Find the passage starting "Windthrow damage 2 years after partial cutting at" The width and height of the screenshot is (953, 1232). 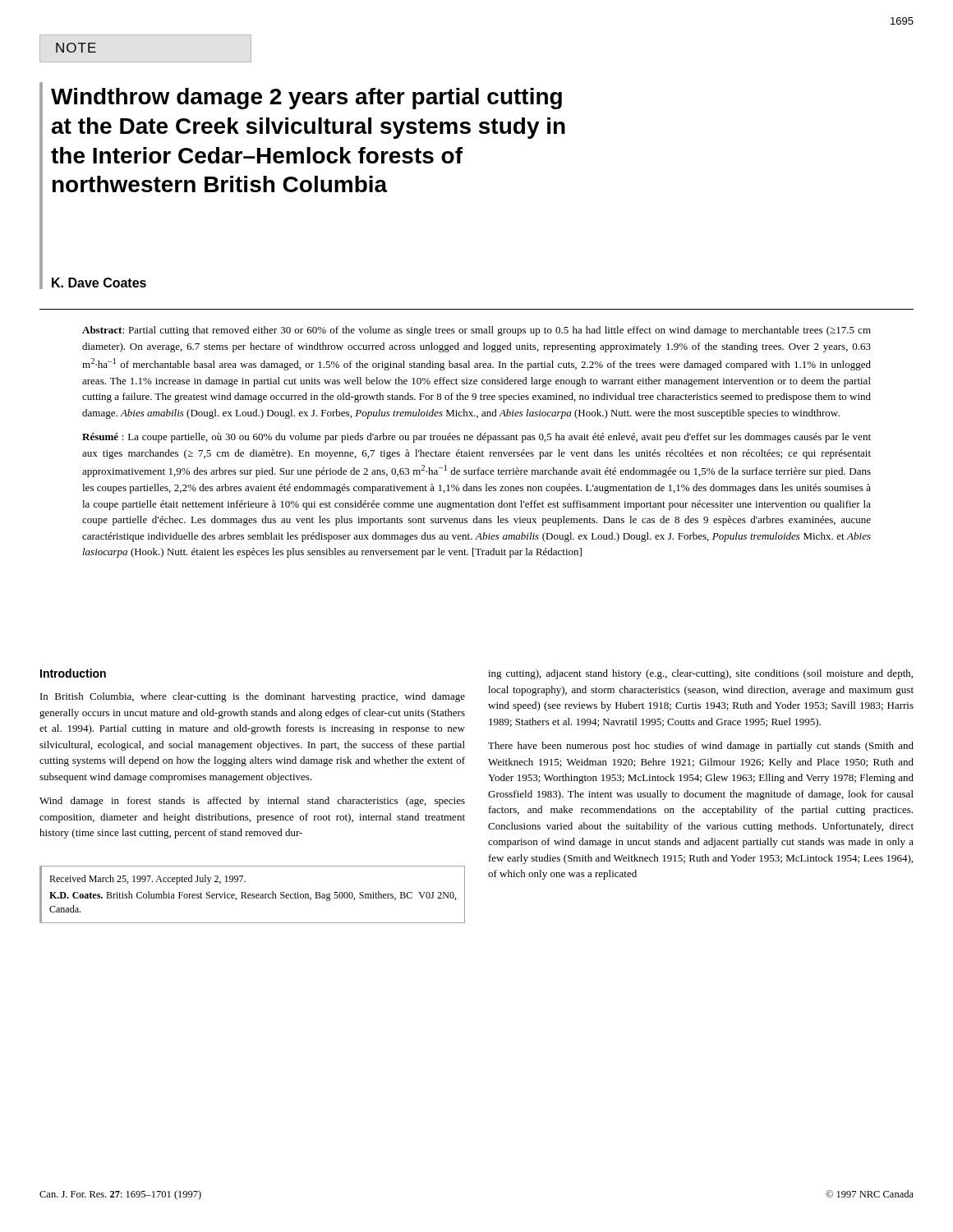pos(338,141)
